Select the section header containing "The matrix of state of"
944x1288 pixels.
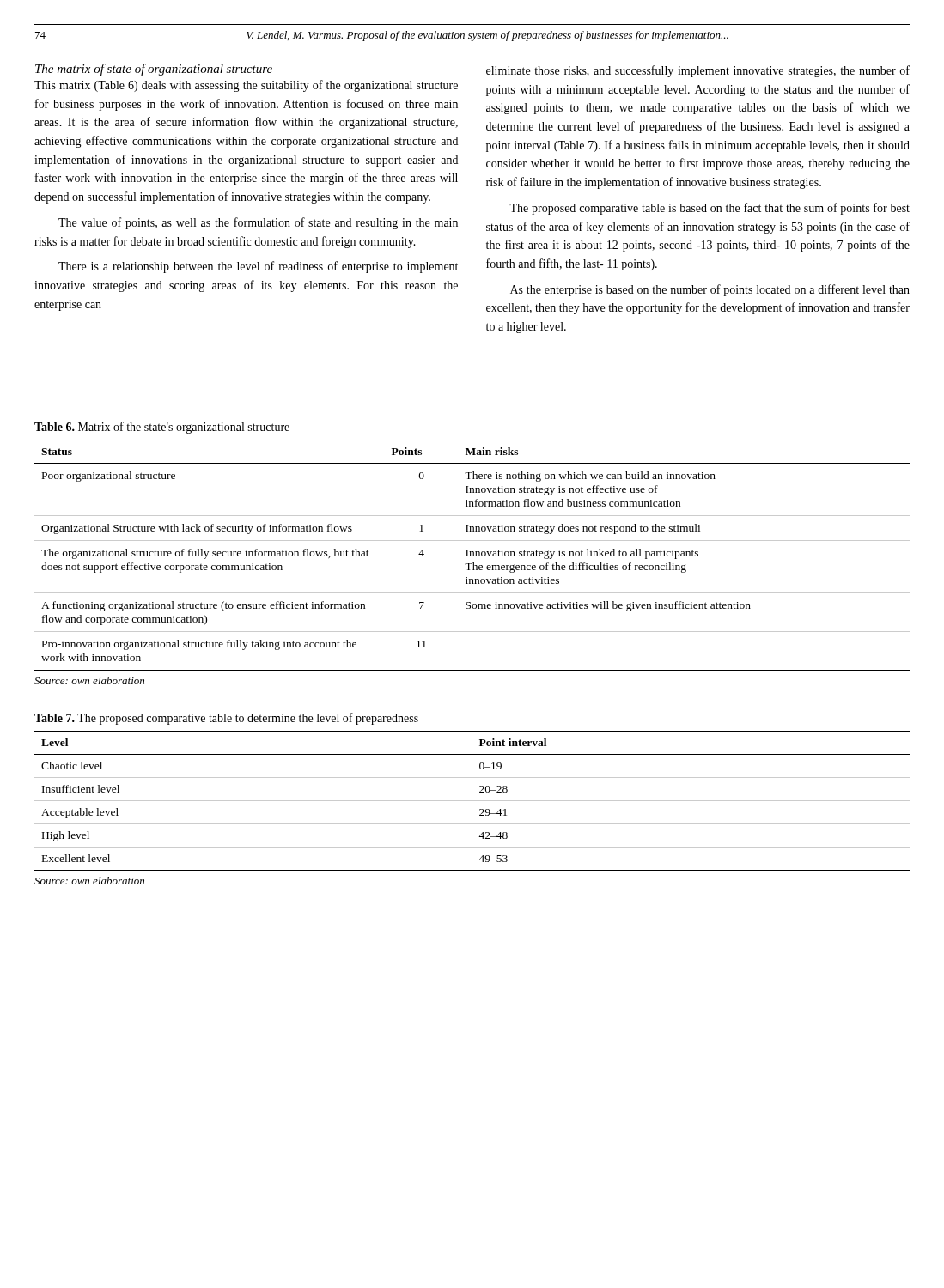click(153, 69)
